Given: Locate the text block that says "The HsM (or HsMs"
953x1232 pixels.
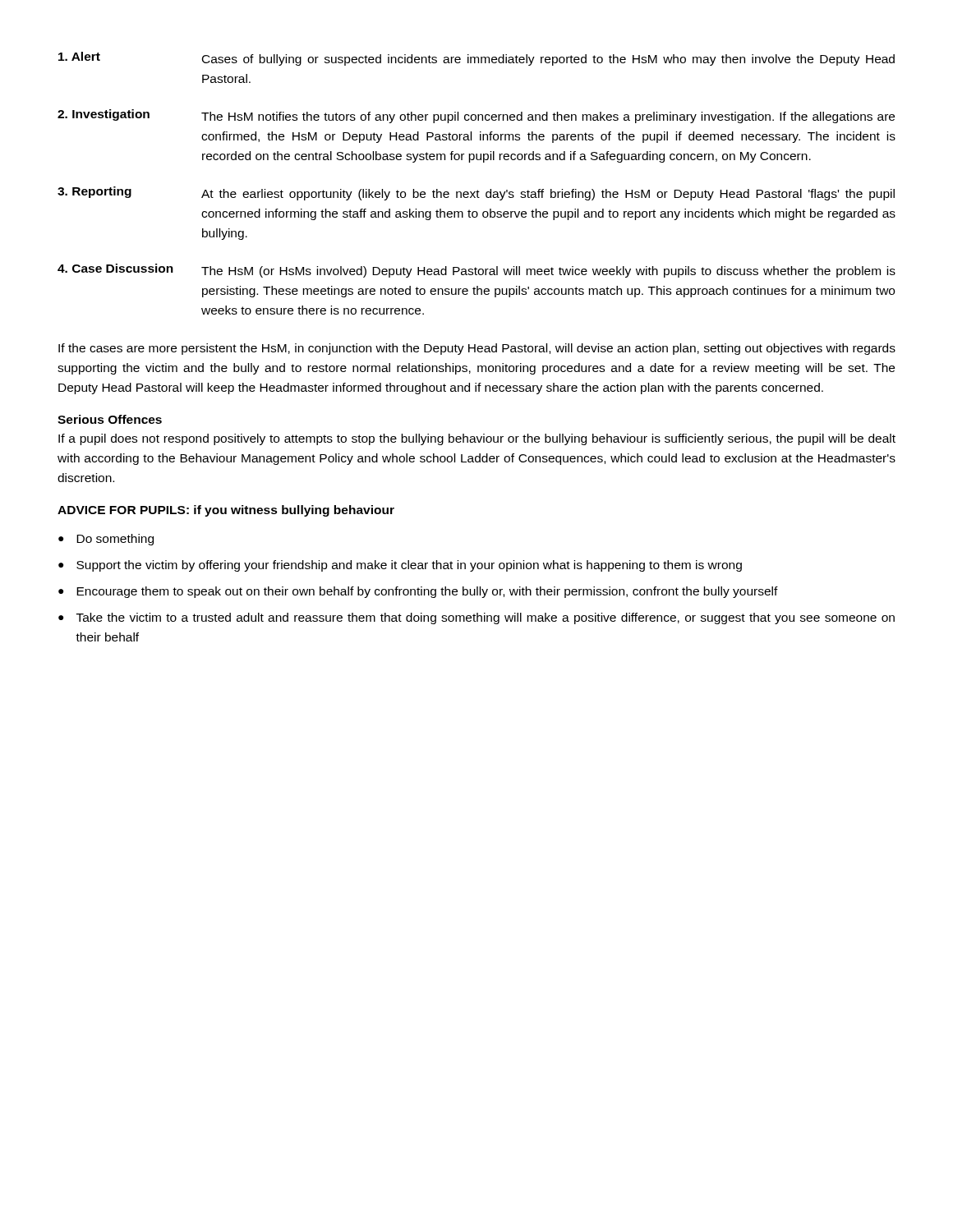Looking at the screenshot, I should pyautogui.click(x=548, y=290).
